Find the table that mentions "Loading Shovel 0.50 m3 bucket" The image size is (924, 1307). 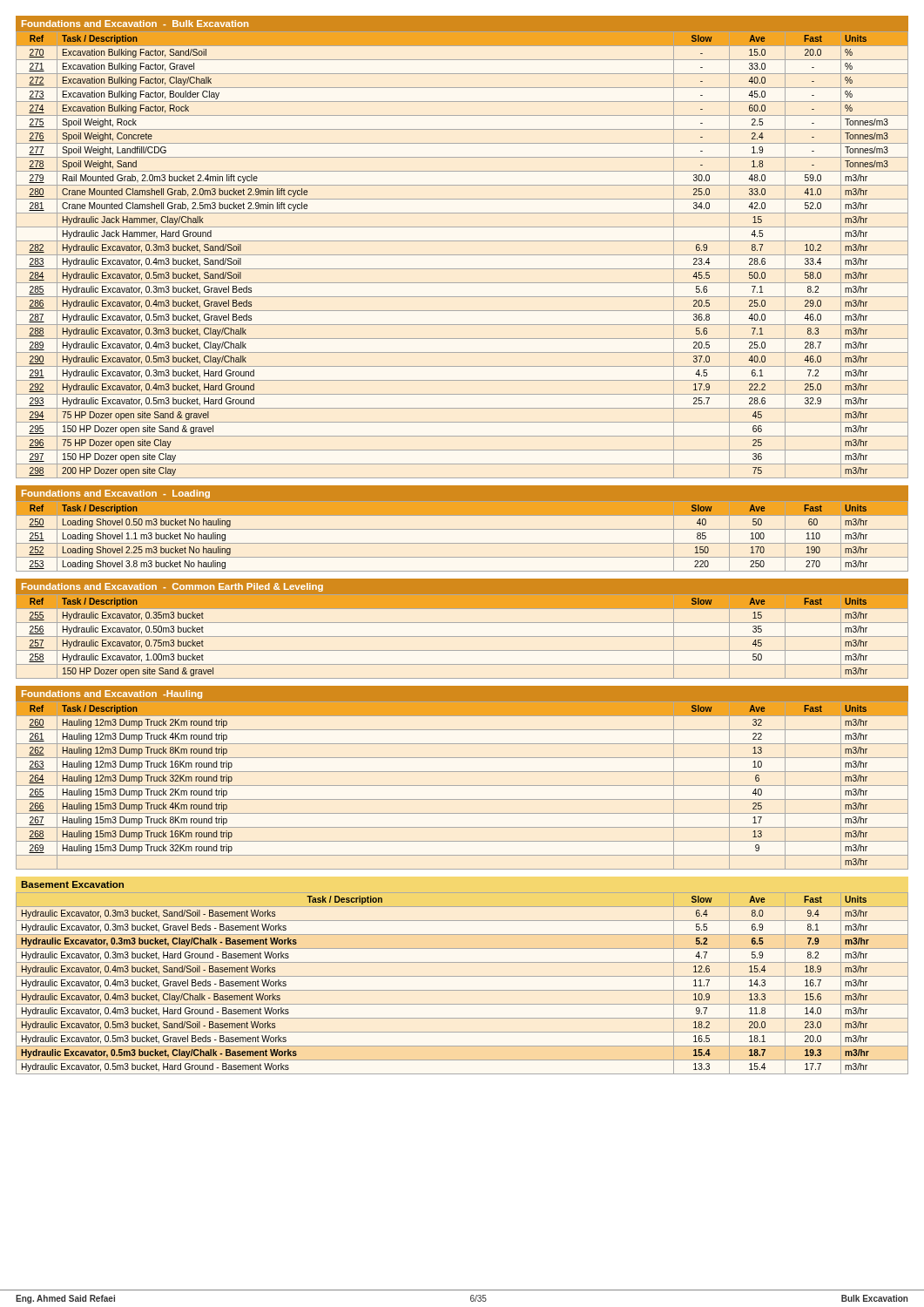(462, 536)
